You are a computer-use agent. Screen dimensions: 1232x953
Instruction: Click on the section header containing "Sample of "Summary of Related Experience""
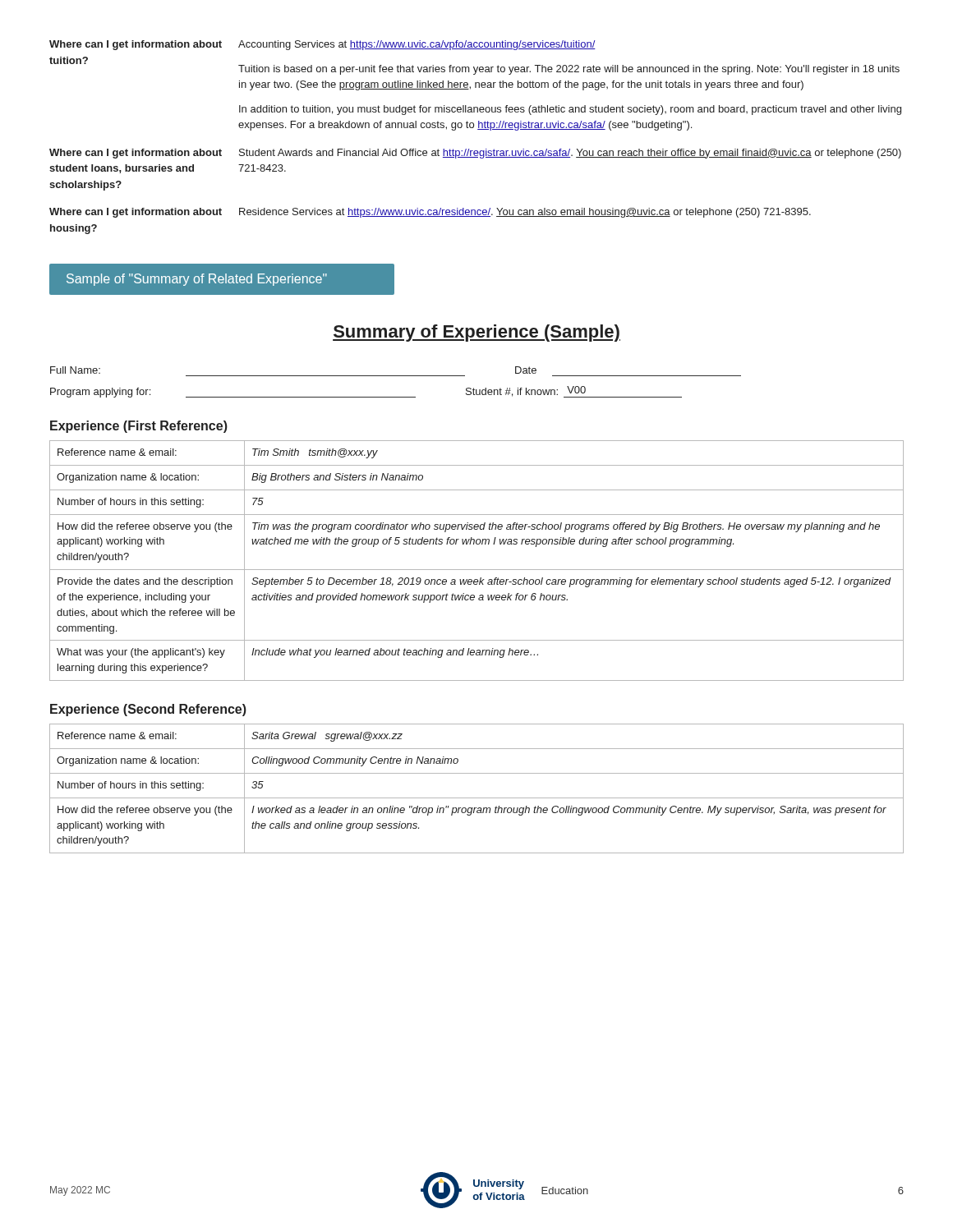click(222, 279)
